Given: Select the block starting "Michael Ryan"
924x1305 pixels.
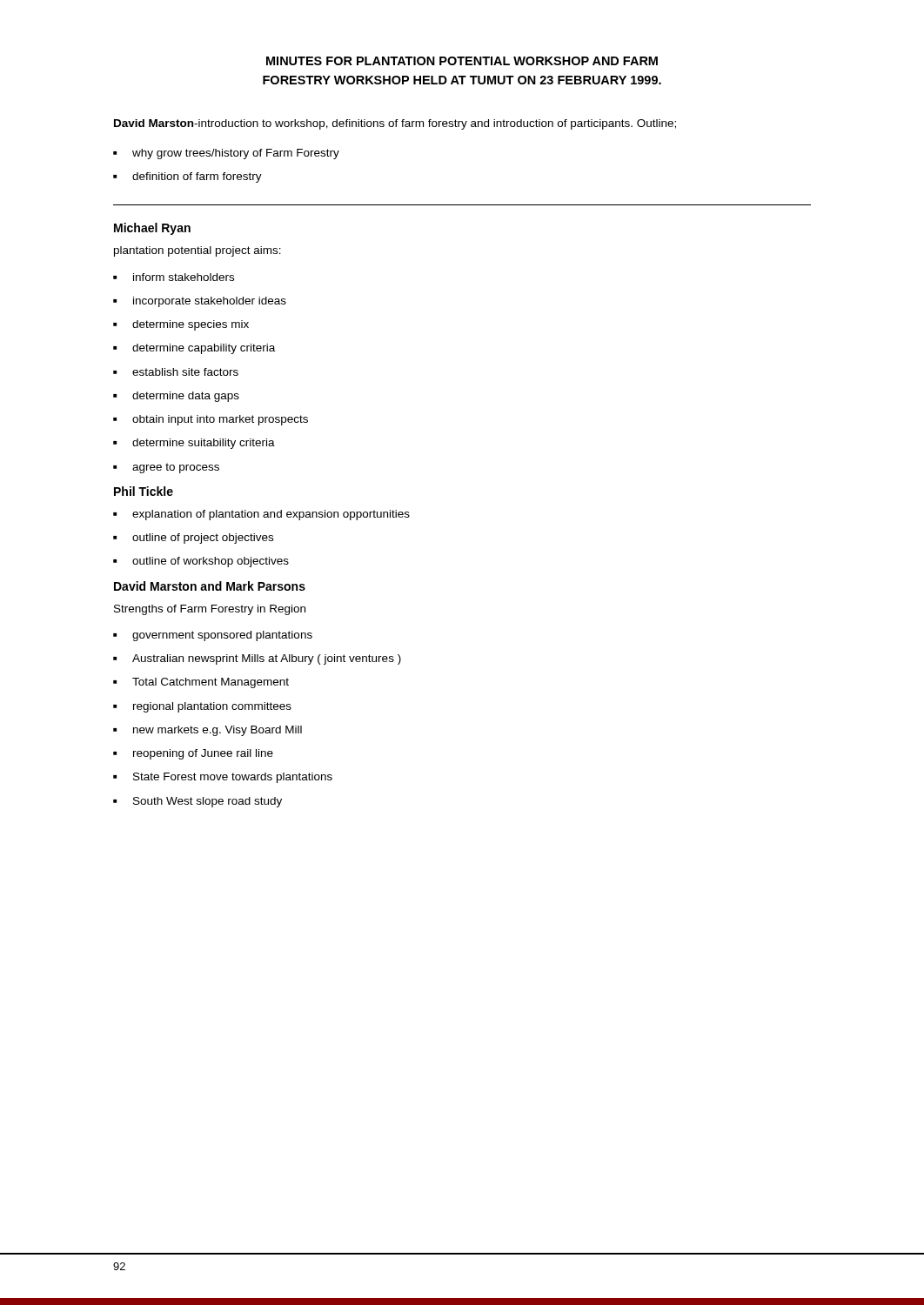Looking at the screenshot, I should (x=152, y=228).
